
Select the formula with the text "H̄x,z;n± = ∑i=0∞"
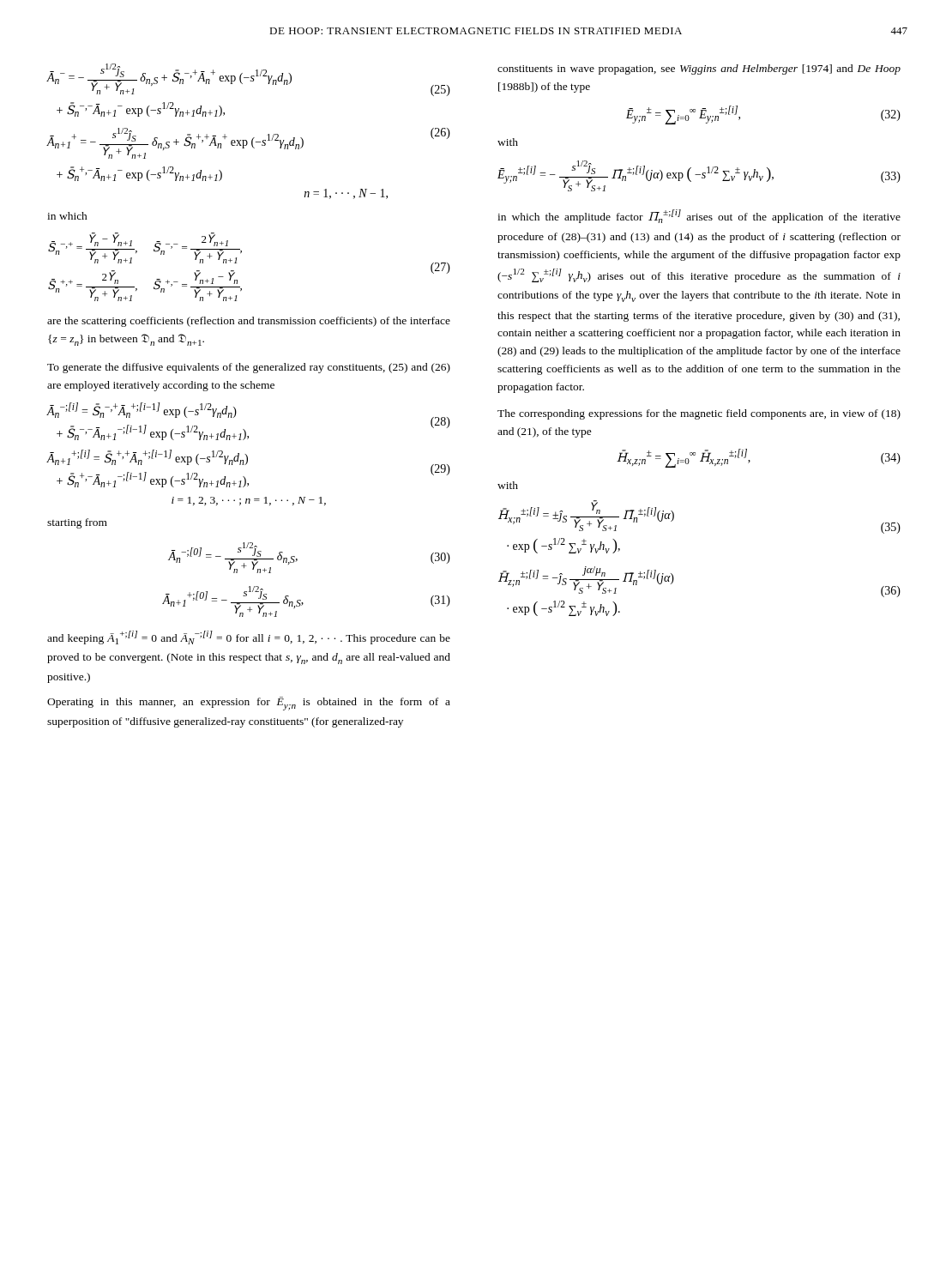pos(699,458)
